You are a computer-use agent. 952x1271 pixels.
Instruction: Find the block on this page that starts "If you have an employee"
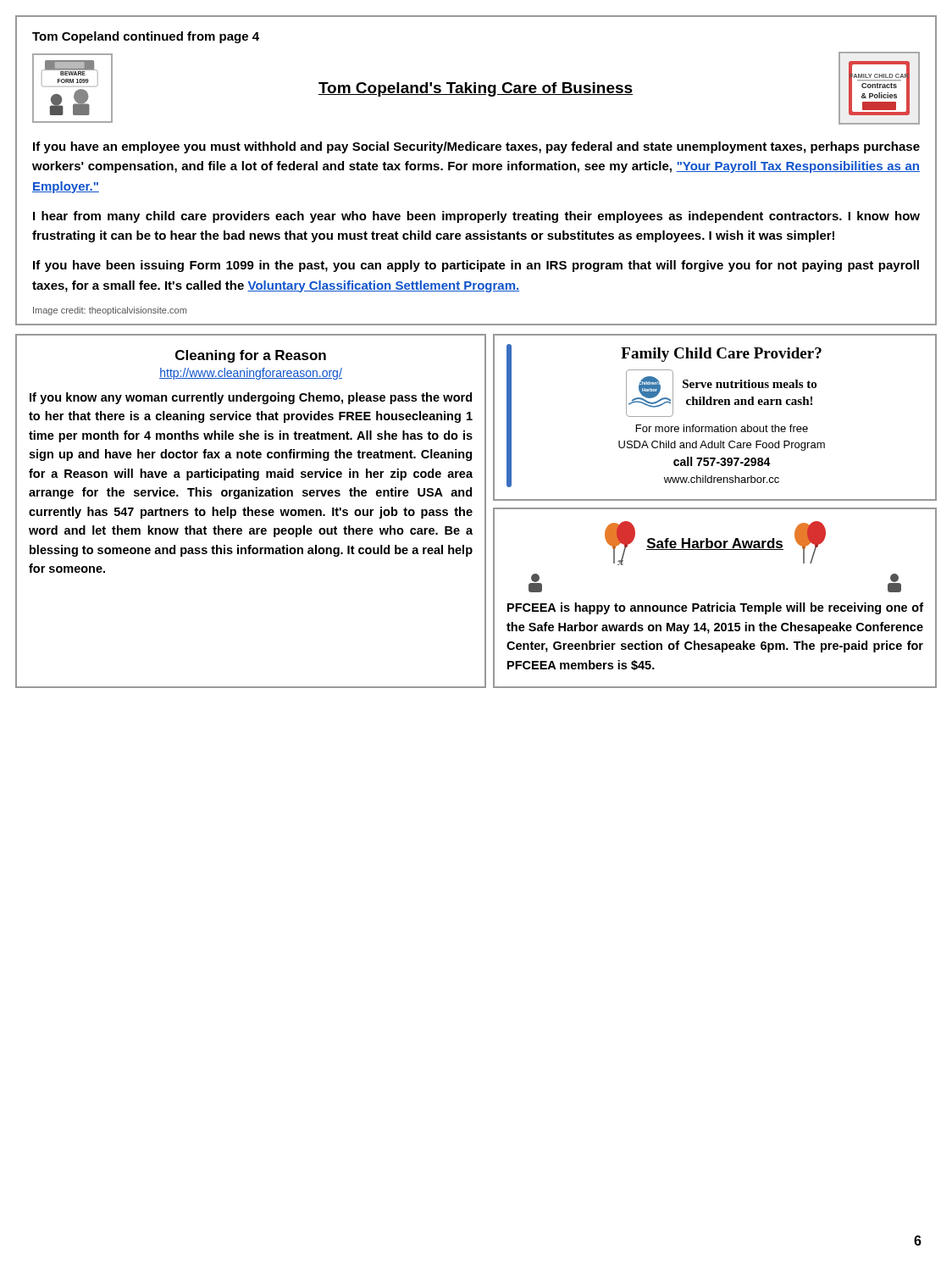point(476,166)
